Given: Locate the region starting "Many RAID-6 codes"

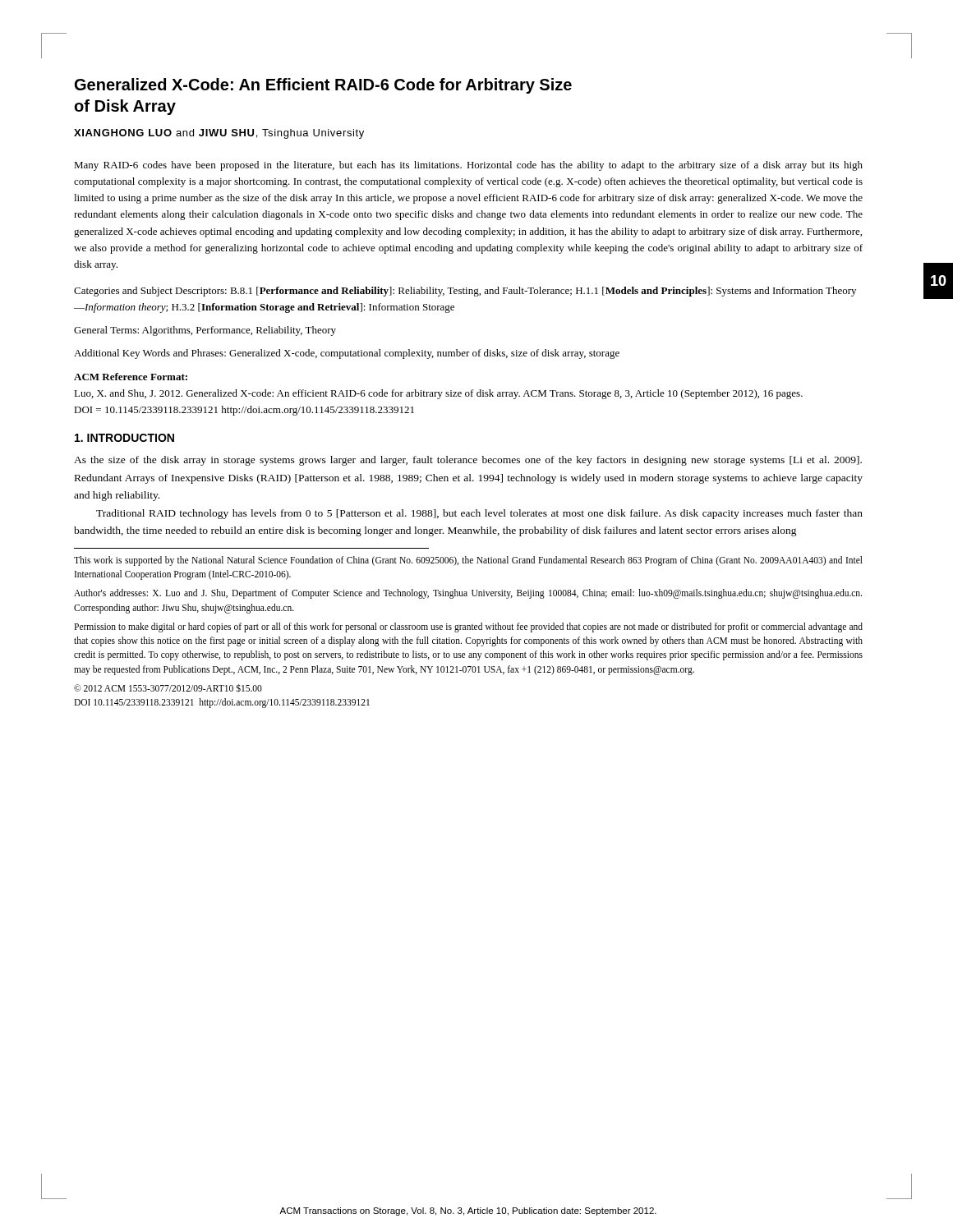Looking at the screenshot, I should (x=468, y=214).
